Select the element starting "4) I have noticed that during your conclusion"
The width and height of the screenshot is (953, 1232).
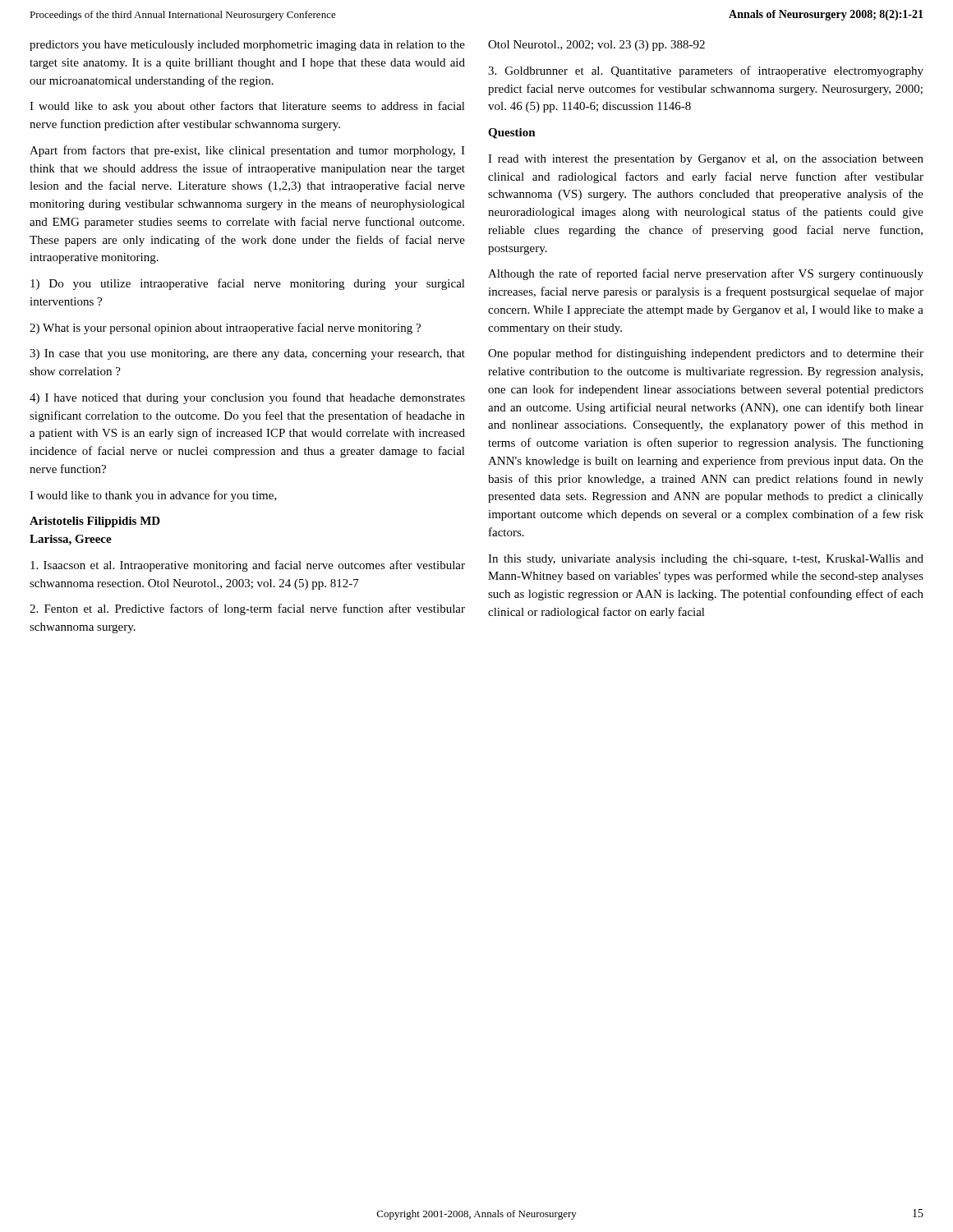247,434
